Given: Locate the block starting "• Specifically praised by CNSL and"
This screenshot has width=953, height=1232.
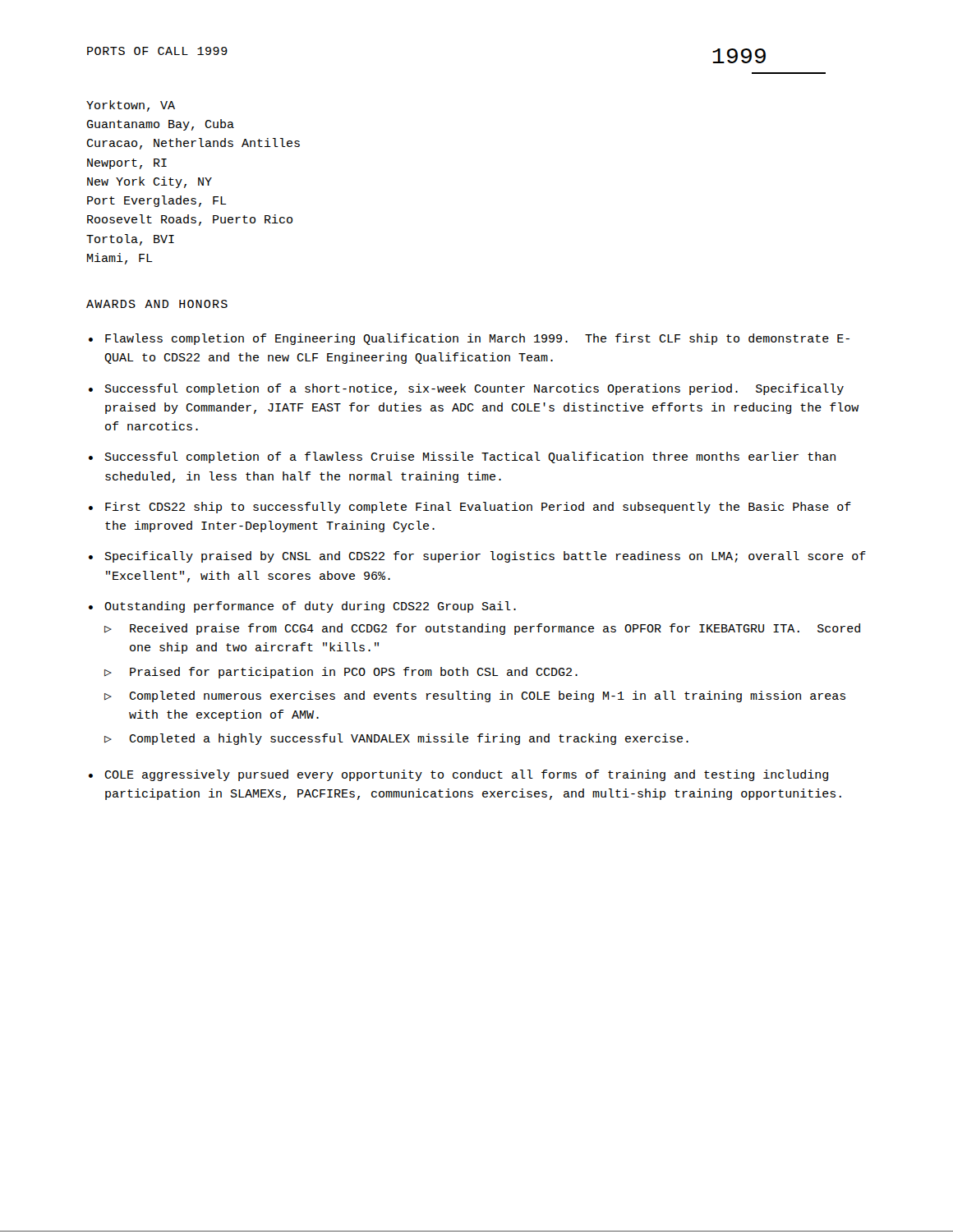Looking at the screenshot, I should (476, 567).
